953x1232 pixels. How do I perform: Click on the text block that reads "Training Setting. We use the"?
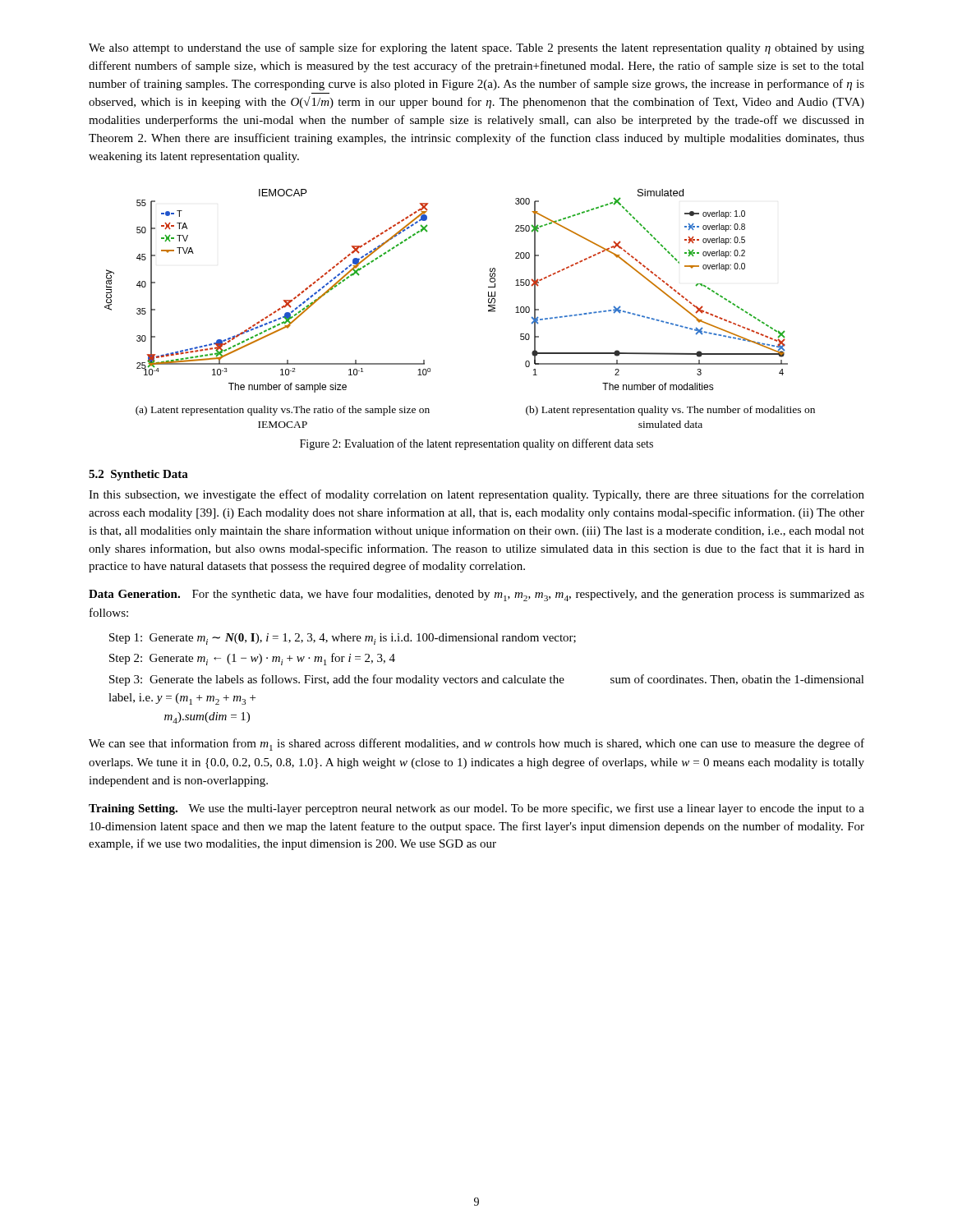click(x=476, y=826)
